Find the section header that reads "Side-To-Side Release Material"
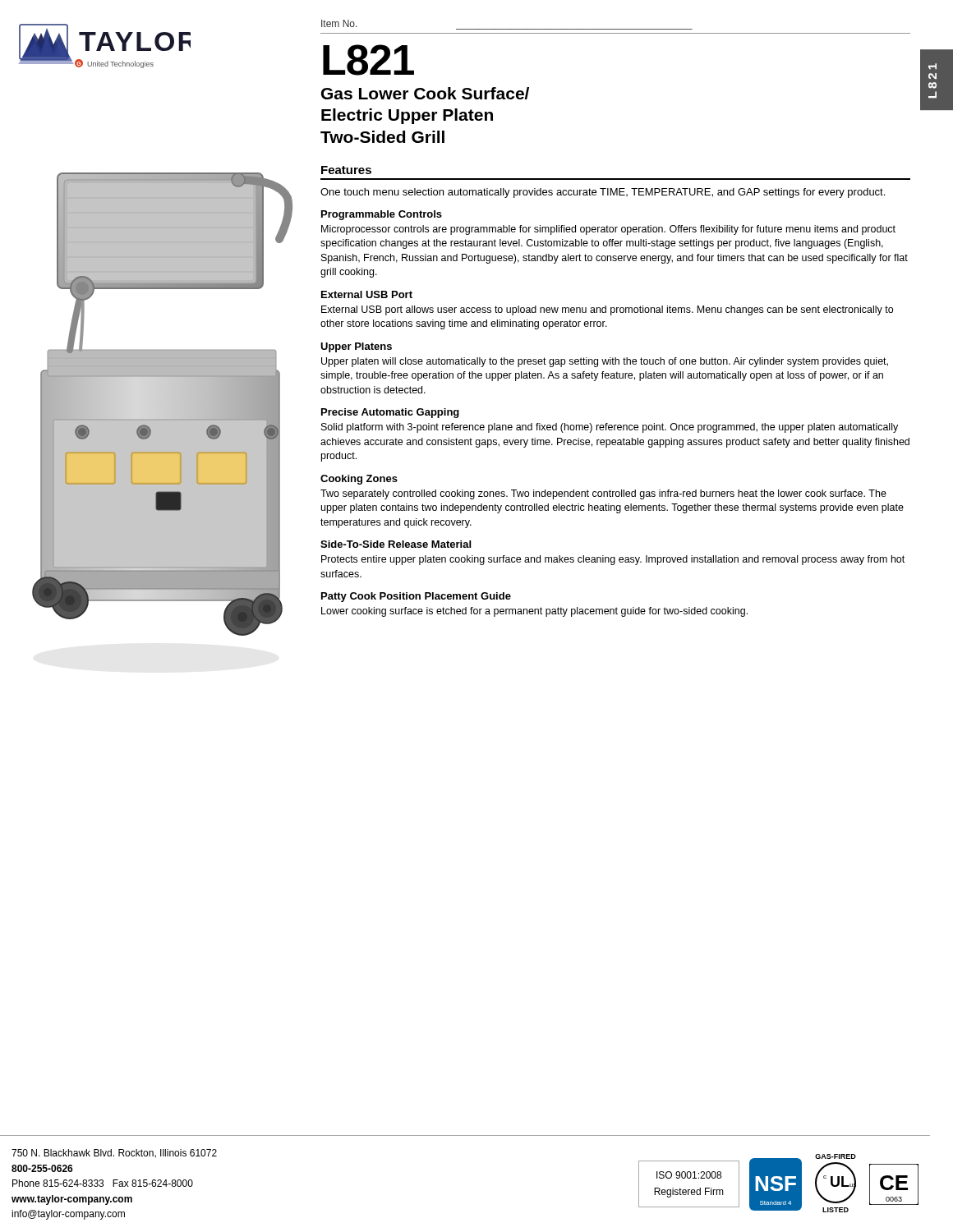 (x=396, y=545)
